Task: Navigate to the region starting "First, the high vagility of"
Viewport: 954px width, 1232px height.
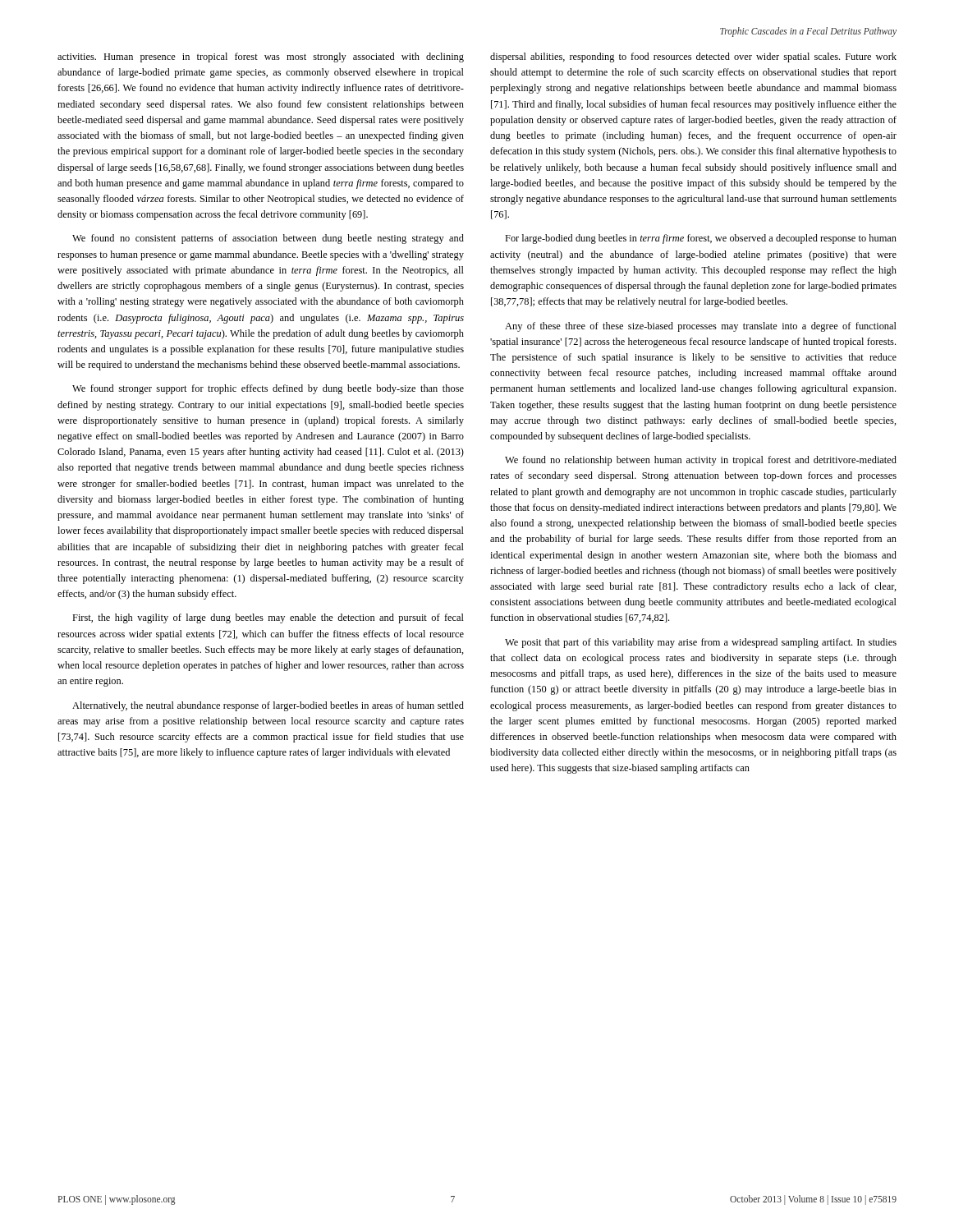Action: click(261, 650)
